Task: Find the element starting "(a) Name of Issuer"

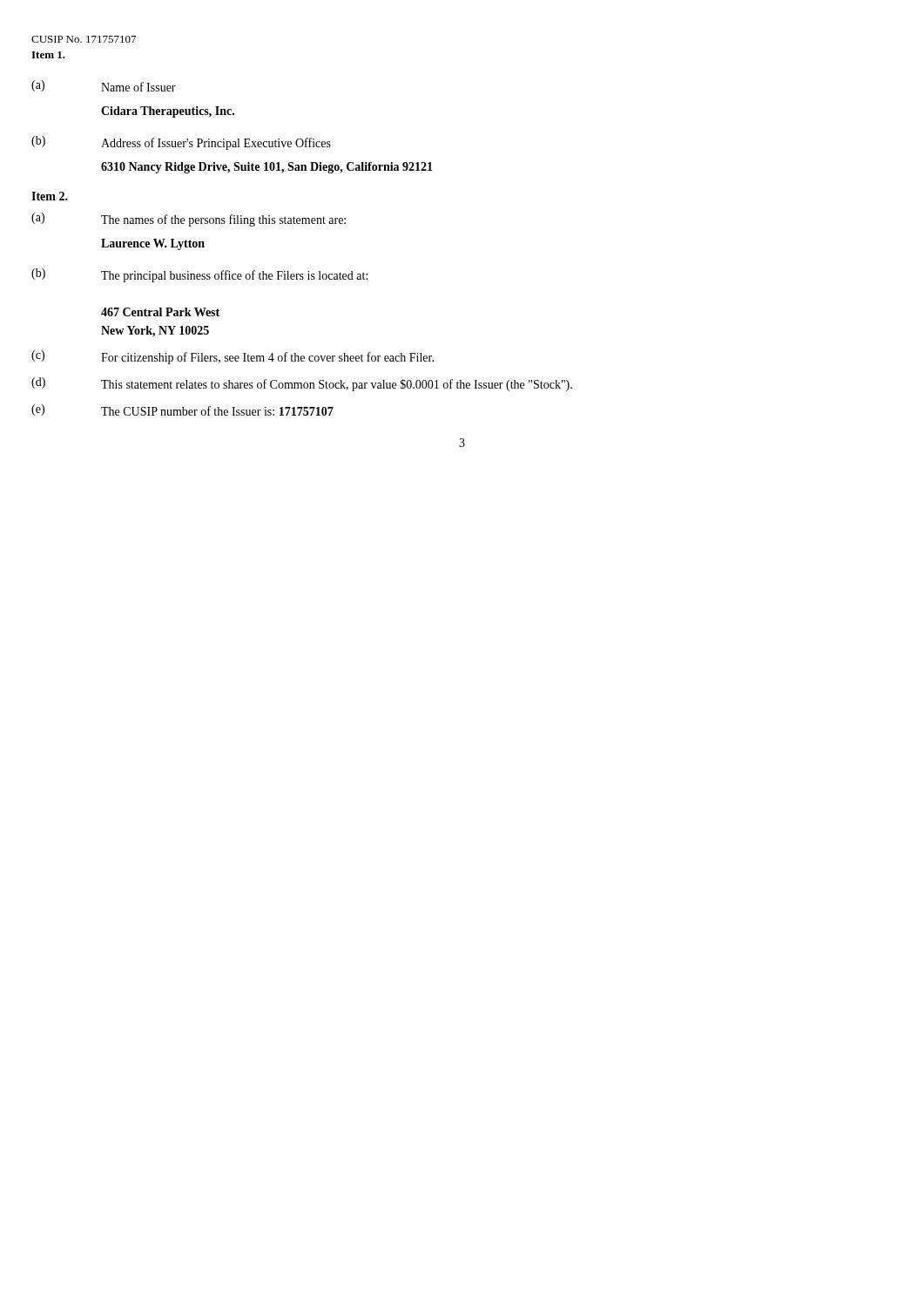Action: [104, 86]
